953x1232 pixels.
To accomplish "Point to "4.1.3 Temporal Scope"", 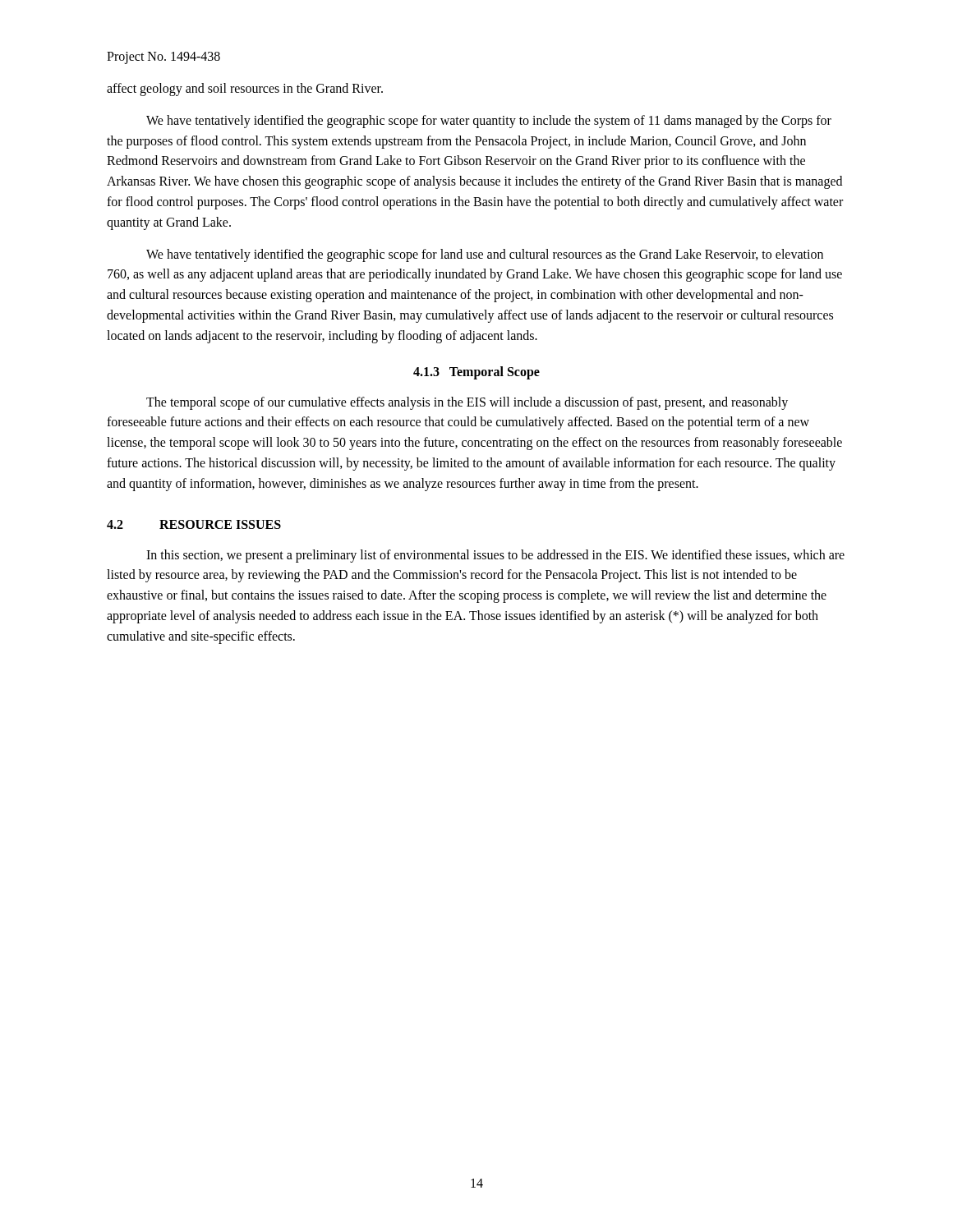I will pyautogui.click(x=476, y=371).
